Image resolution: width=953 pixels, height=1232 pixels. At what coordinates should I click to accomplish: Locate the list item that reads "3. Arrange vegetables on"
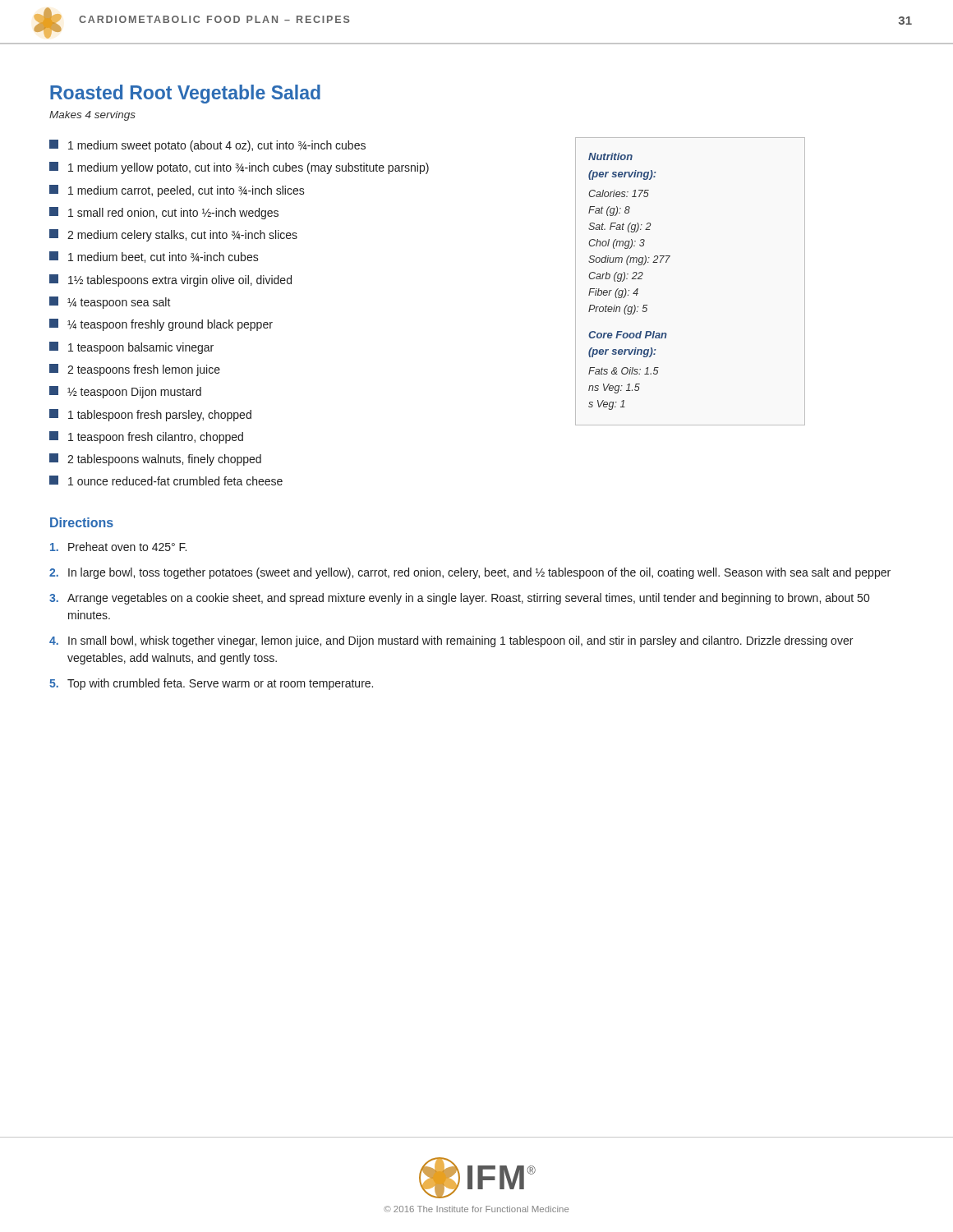click(476, 607)
